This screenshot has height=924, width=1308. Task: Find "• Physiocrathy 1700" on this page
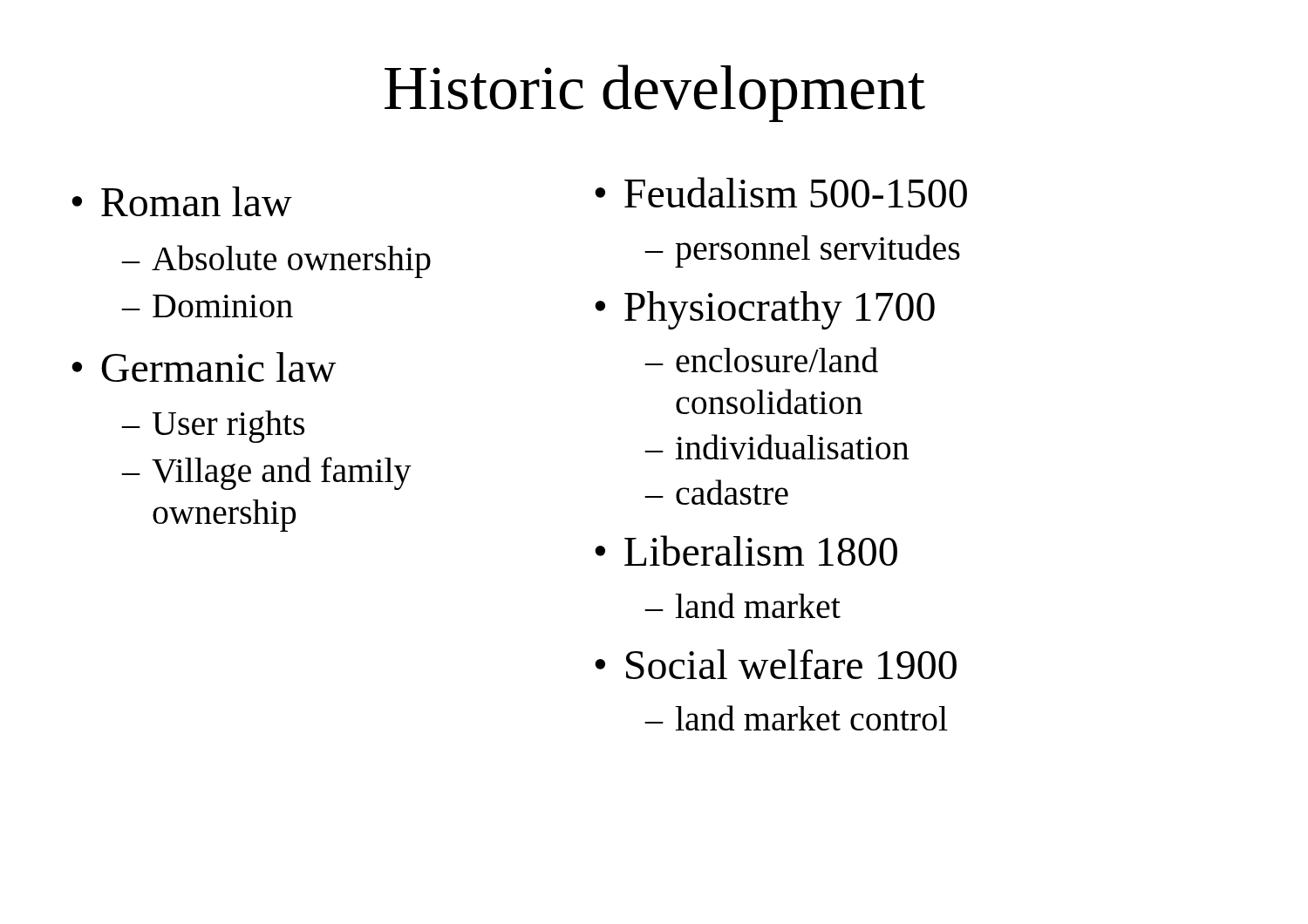pos(764,306)
